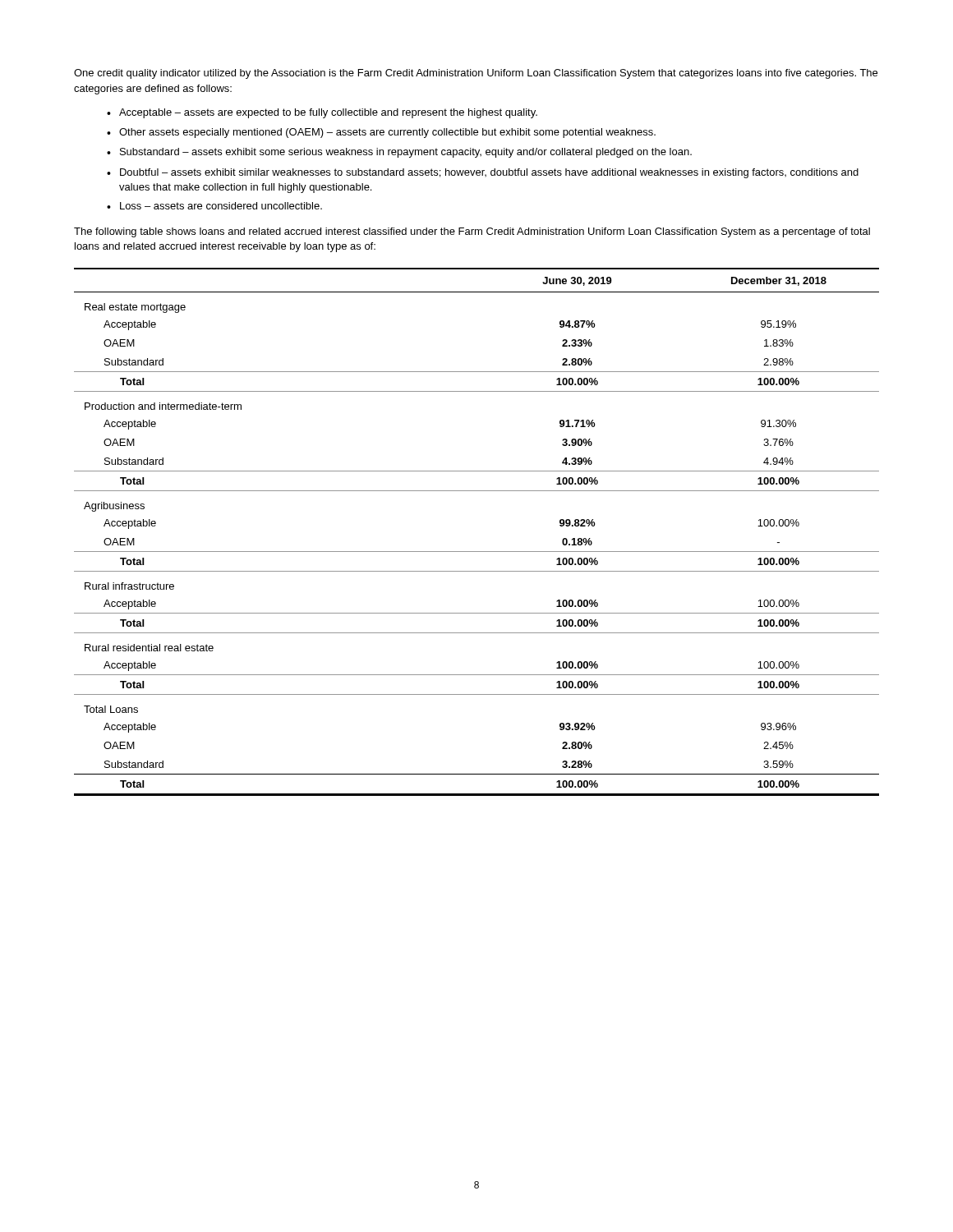
Task: Click on the text block with the text "One credit quality indicator utilized"
Action: coord(476,80)
